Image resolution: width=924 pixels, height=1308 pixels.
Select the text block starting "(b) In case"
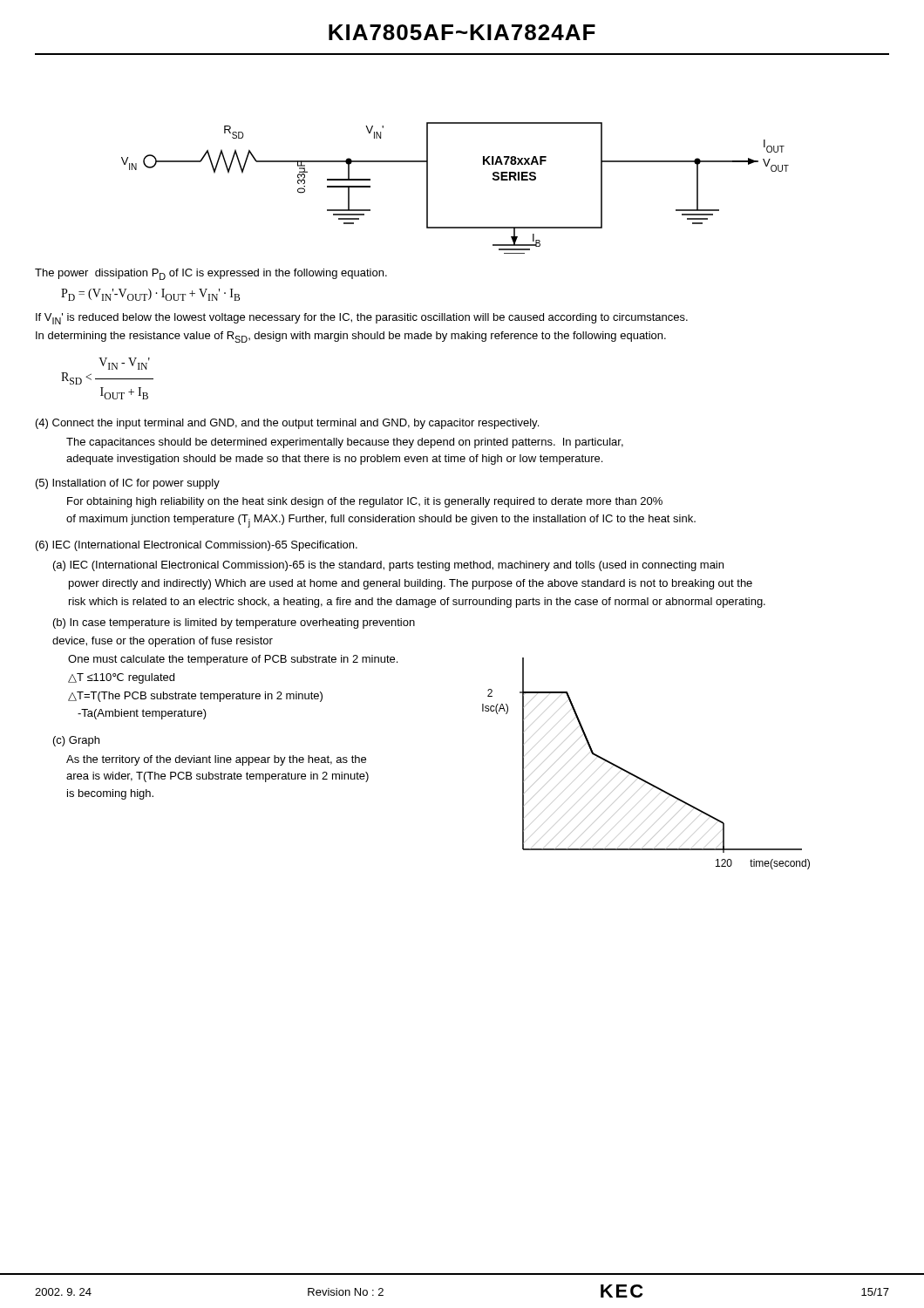pos(234,668)
